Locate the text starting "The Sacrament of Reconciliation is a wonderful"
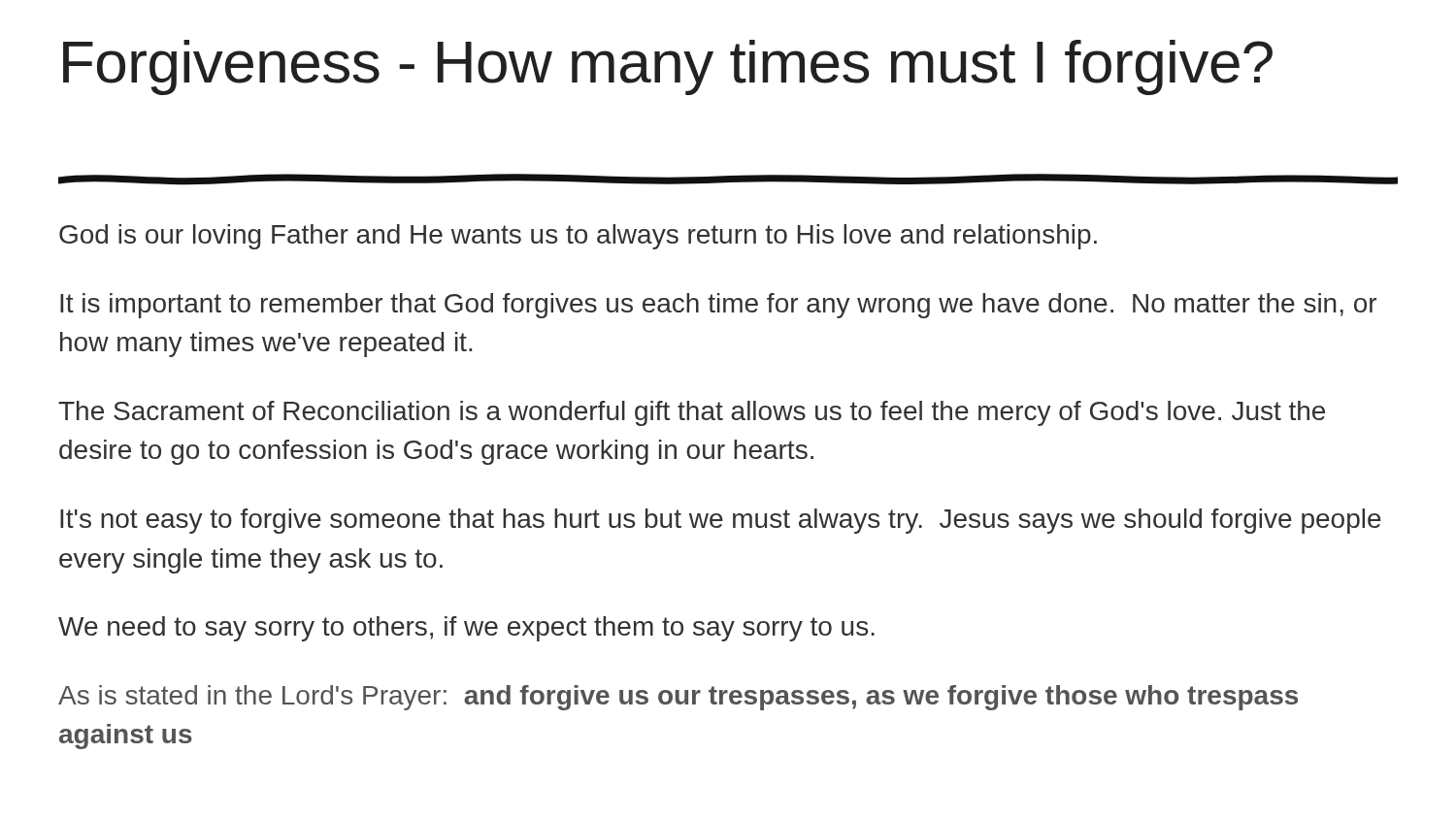Screen dimensions: 819x1456 coord(692,430)
